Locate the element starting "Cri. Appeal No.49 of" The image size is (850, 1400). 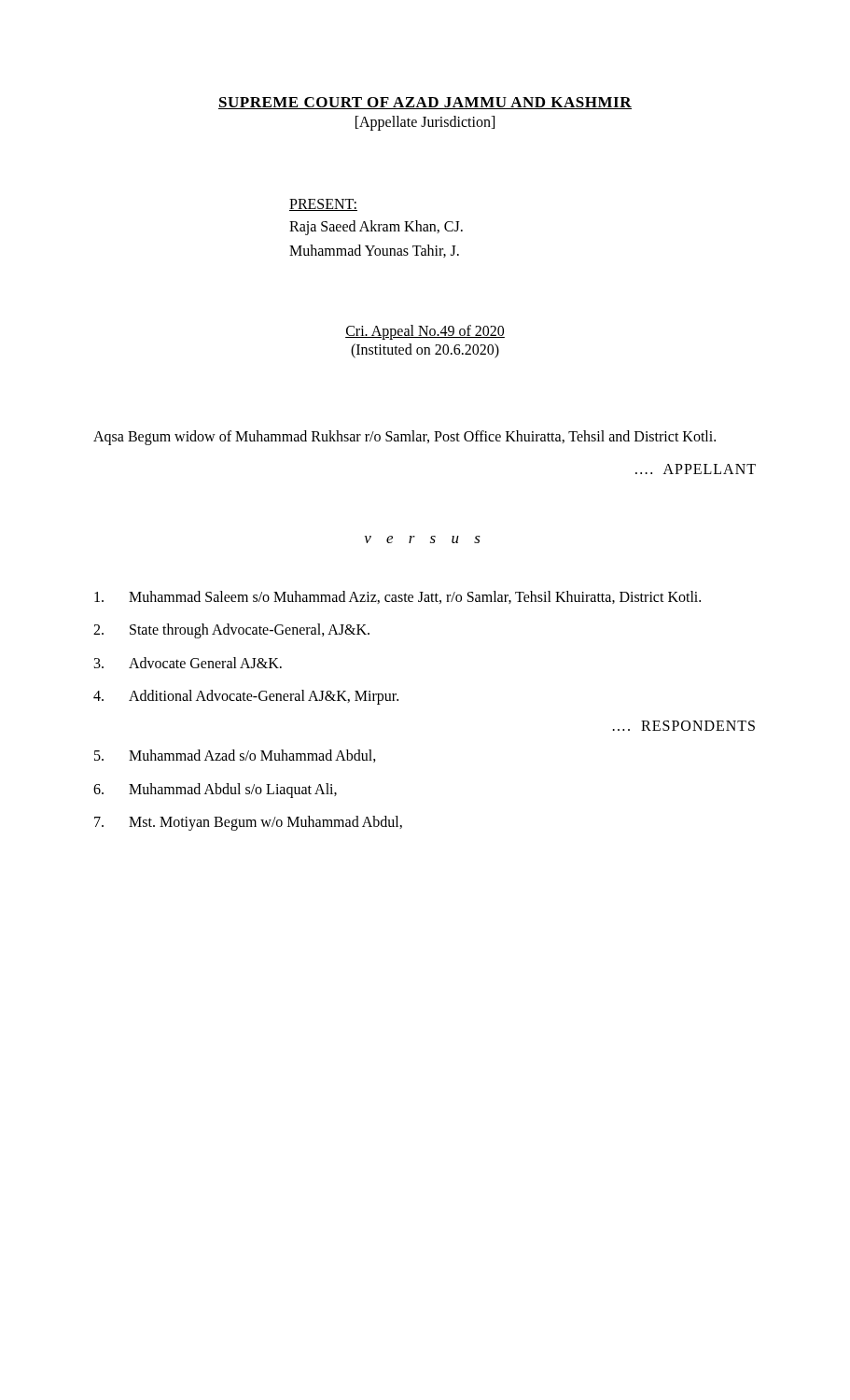[x=425, y=341]
